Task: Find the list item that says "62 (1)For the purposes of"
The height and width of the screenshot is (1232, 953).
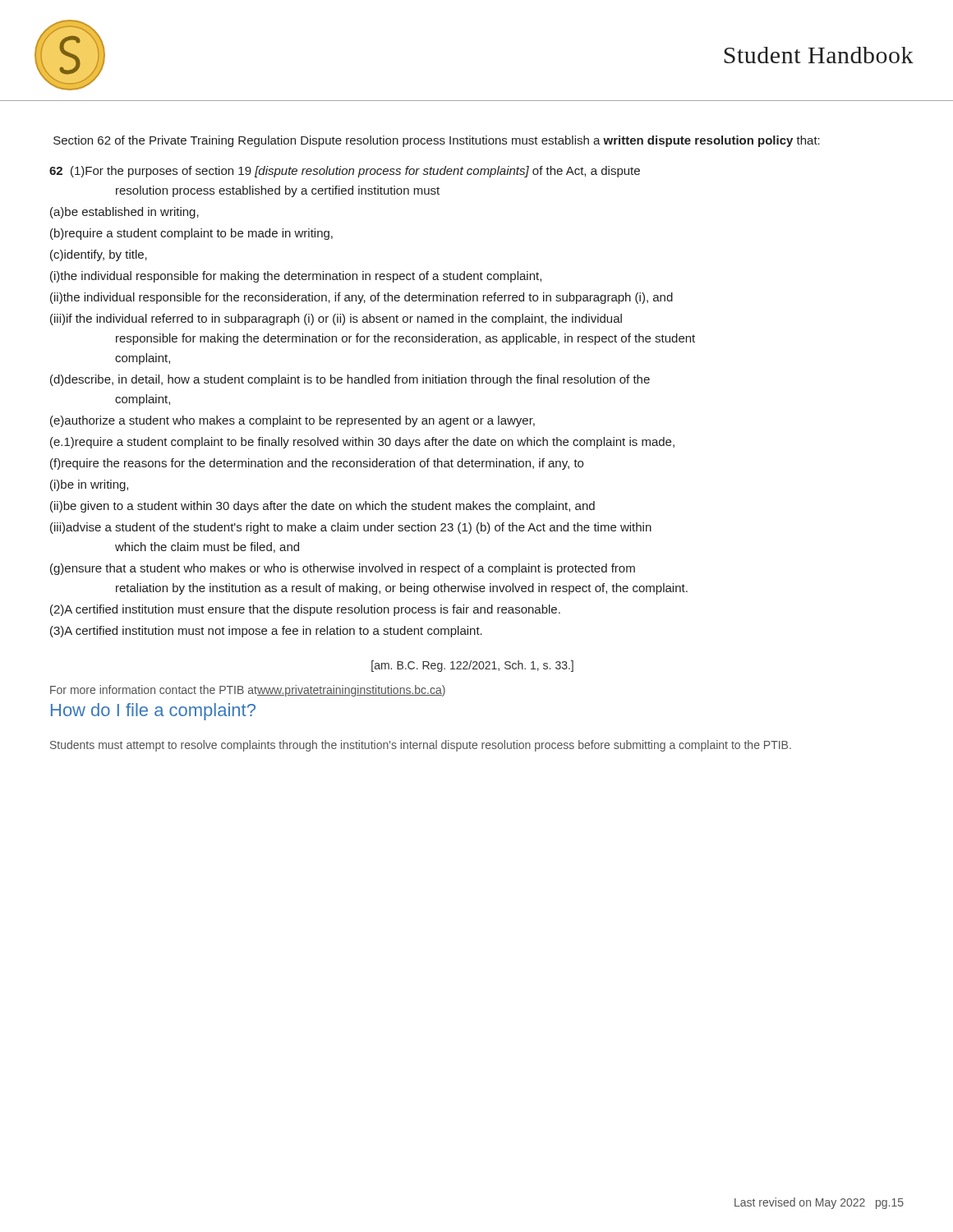Action: 345,171
